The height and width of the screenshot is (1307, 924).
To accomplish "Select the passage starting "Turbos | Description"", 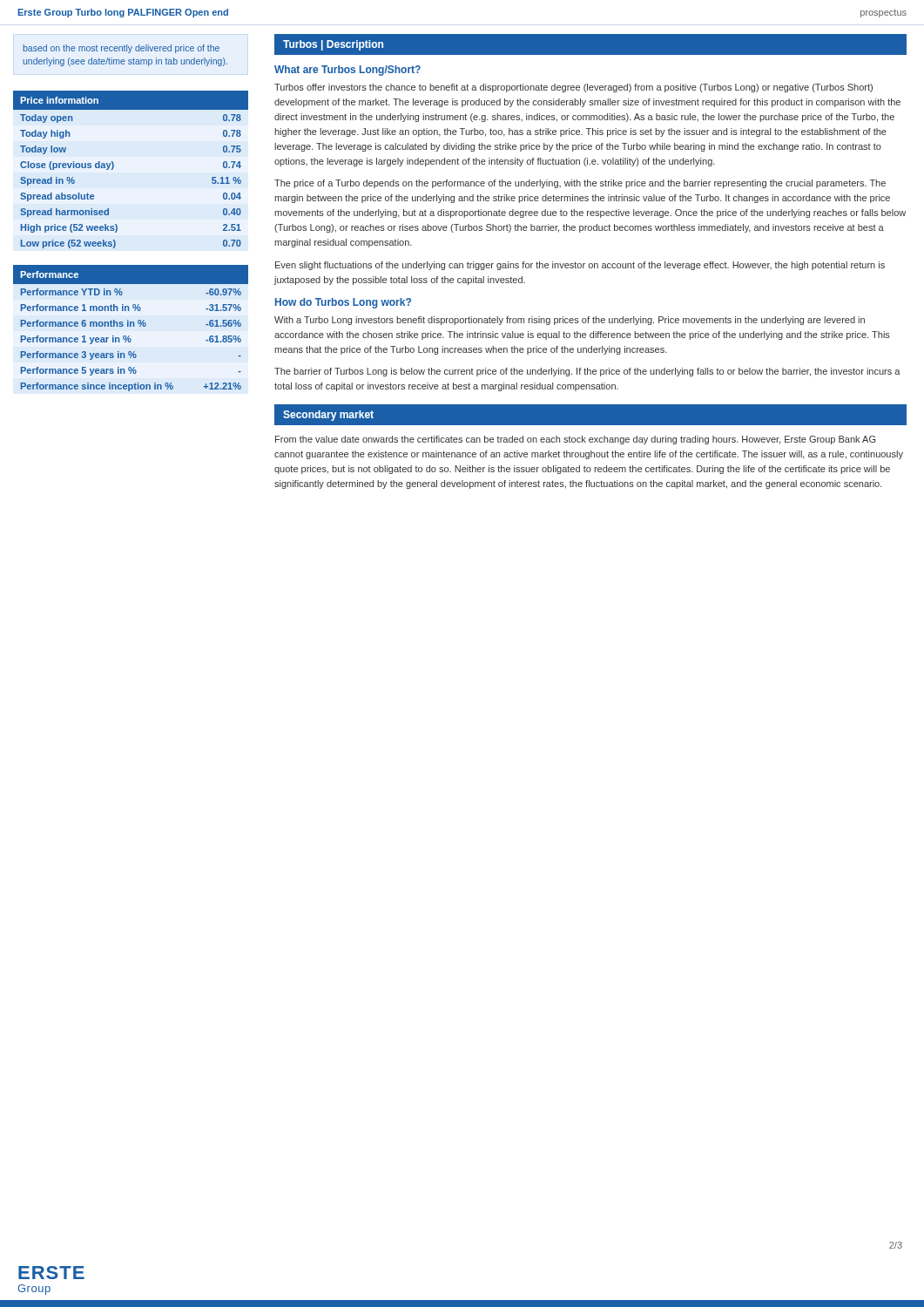I will pos(333,44).
